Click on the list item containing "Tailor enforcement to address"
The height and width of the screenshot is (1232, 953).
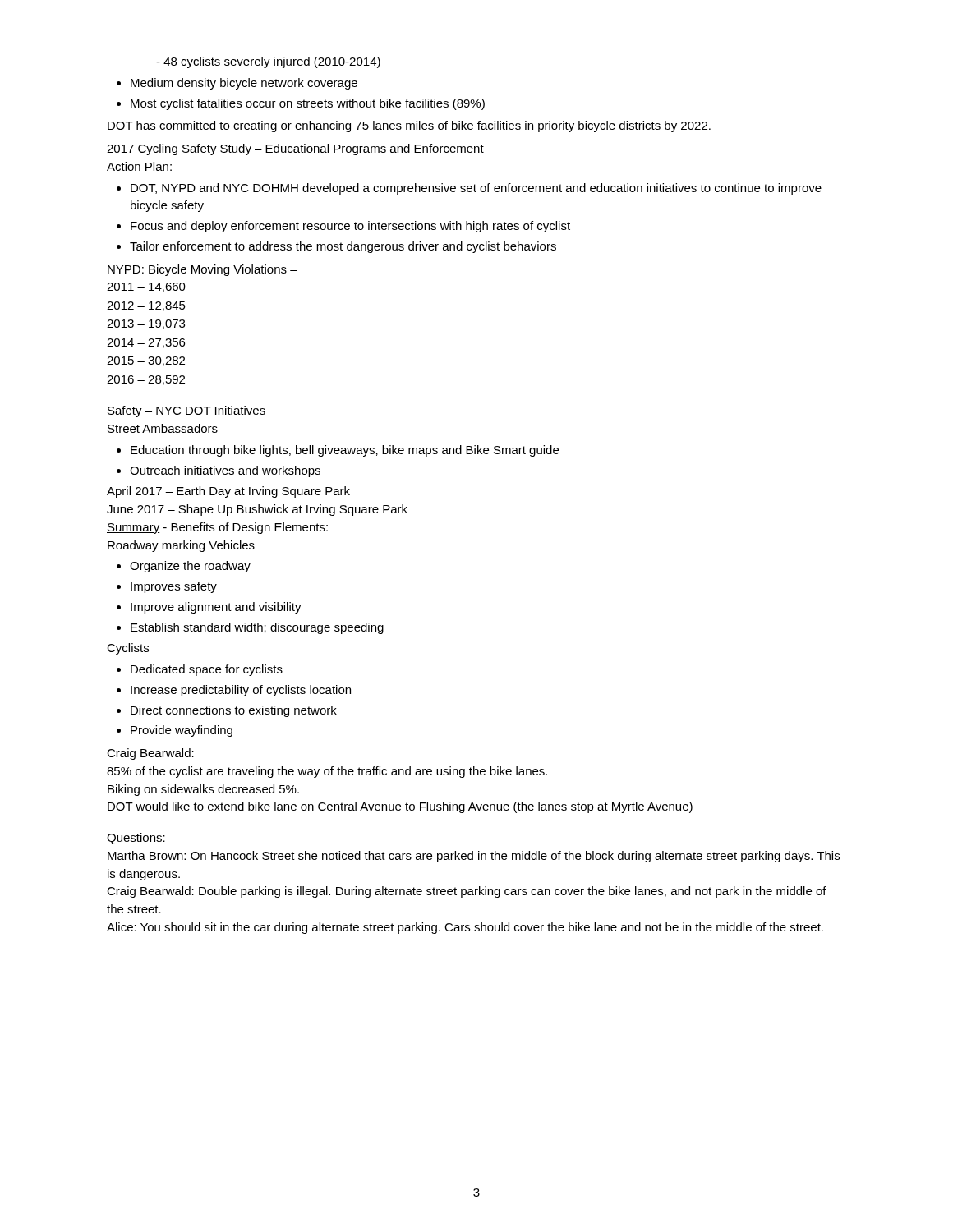point(343,246)
